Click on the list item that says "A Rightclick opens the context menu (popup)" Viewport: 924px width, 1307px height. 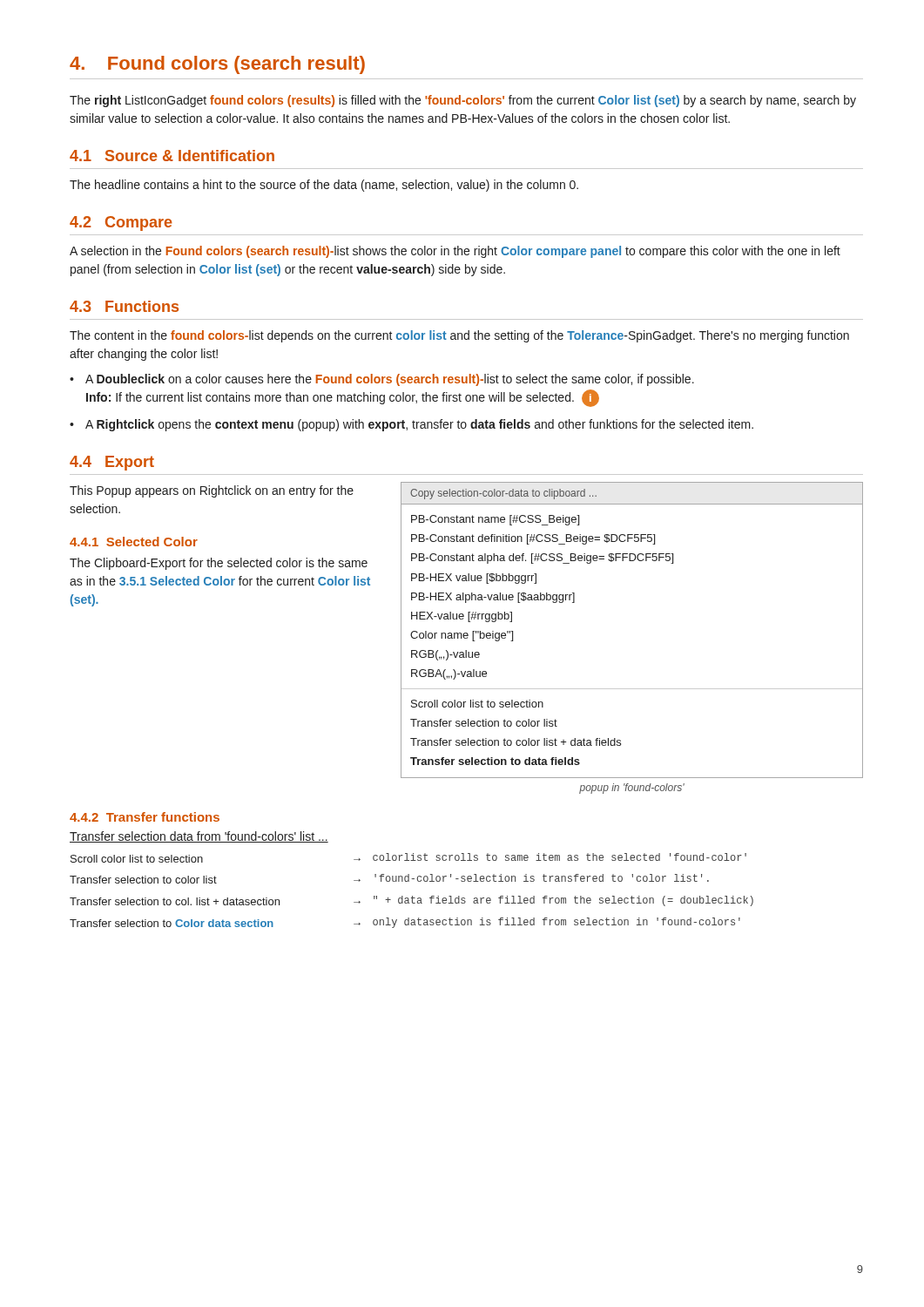click(x=420, y=425)
